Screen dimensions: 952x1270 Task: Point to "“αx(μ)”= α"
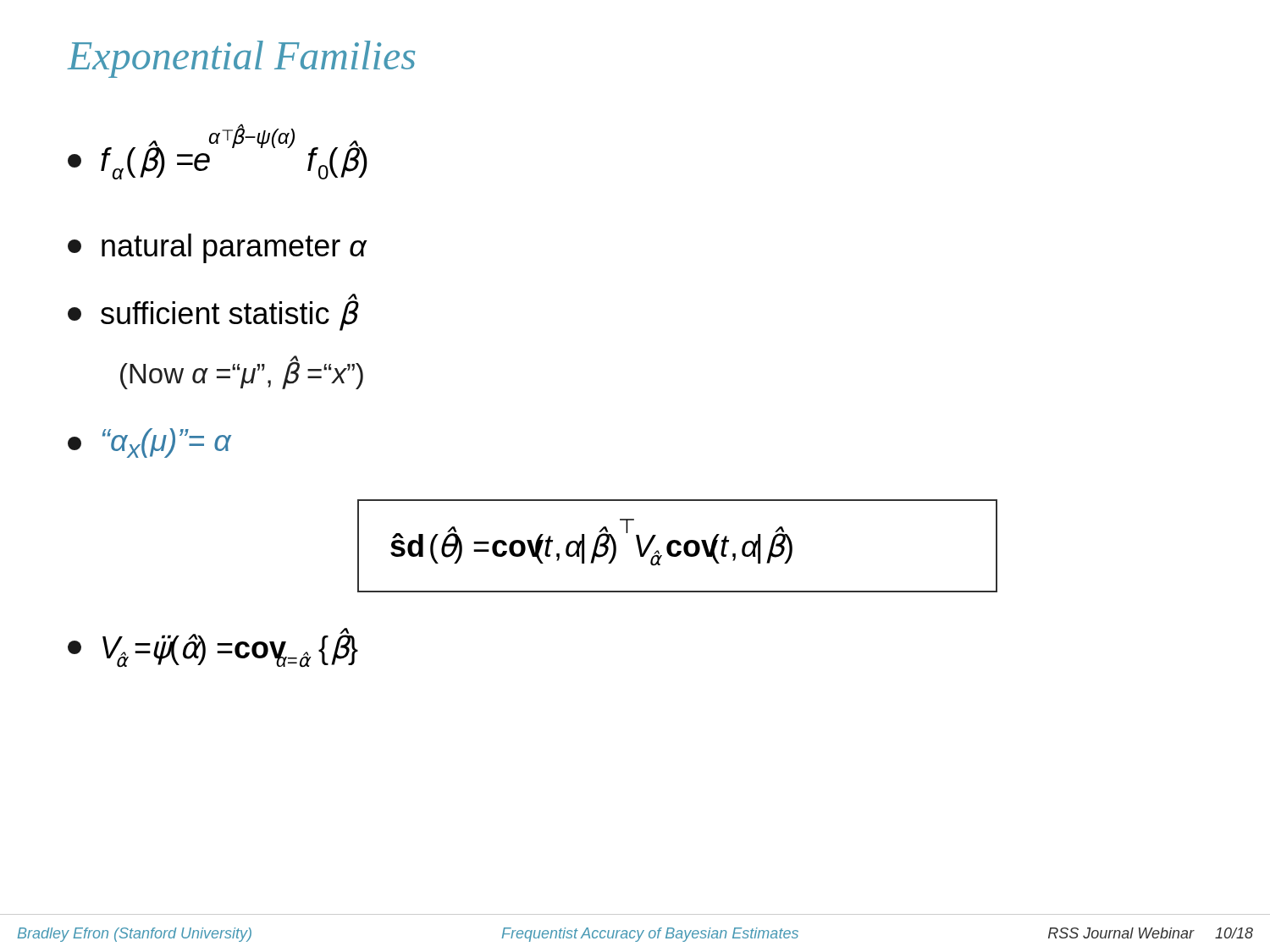click(x=149, y=443)
